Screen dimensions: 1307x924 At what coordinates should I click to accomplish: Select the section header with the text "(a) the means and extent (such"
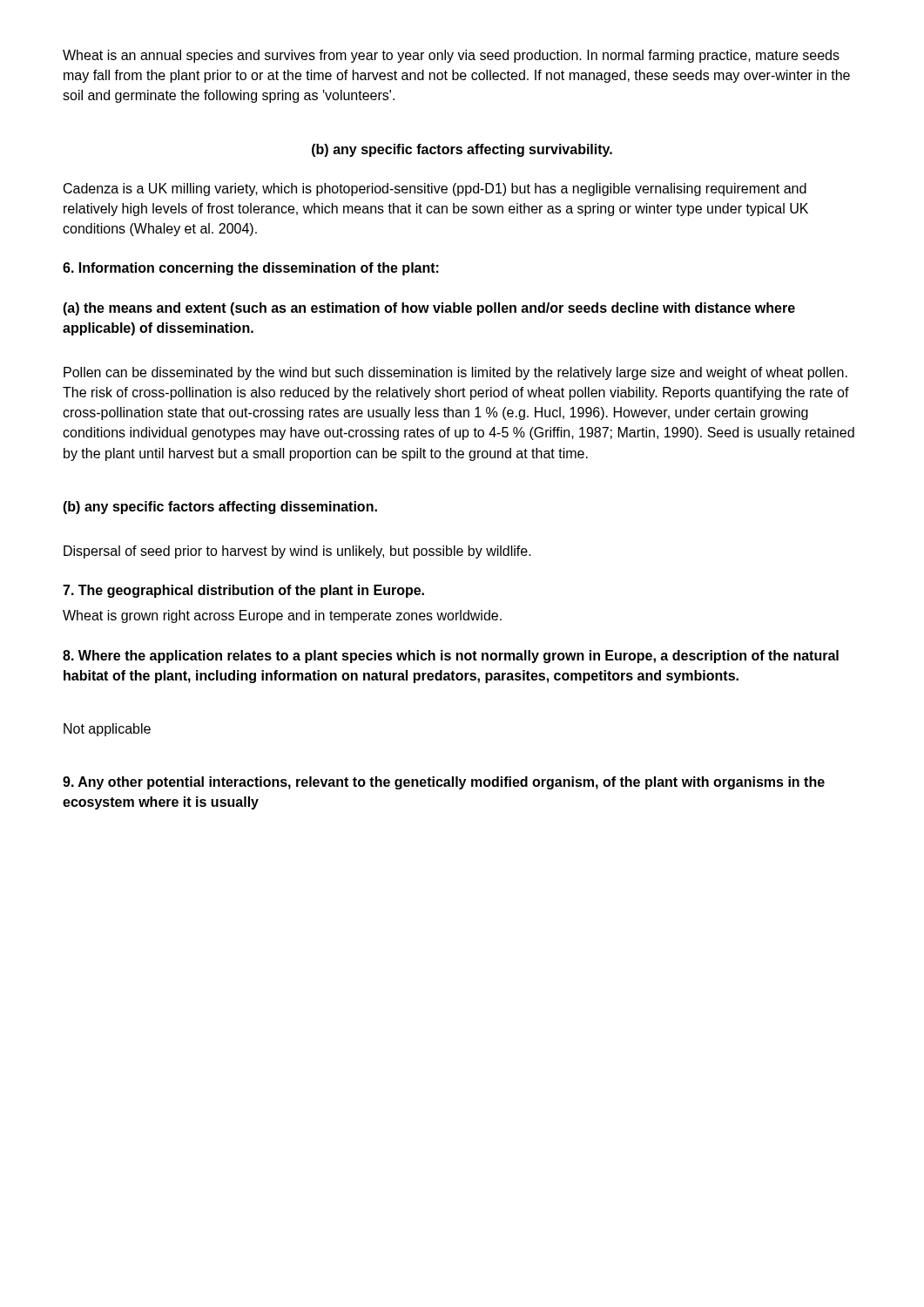click(x=462, y=318)
